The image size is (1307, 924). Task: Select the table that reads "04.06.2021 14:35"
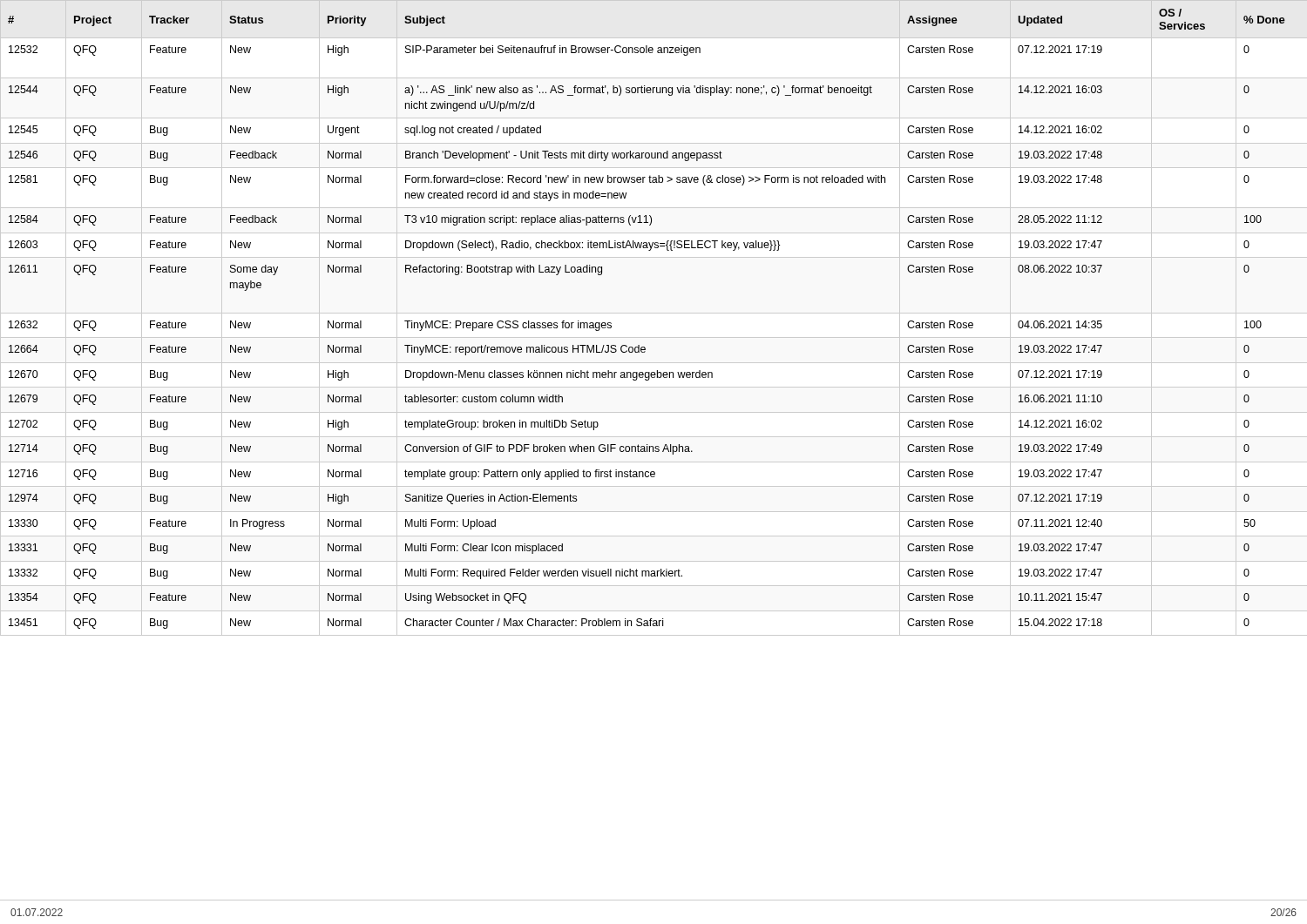click(654, 444)
